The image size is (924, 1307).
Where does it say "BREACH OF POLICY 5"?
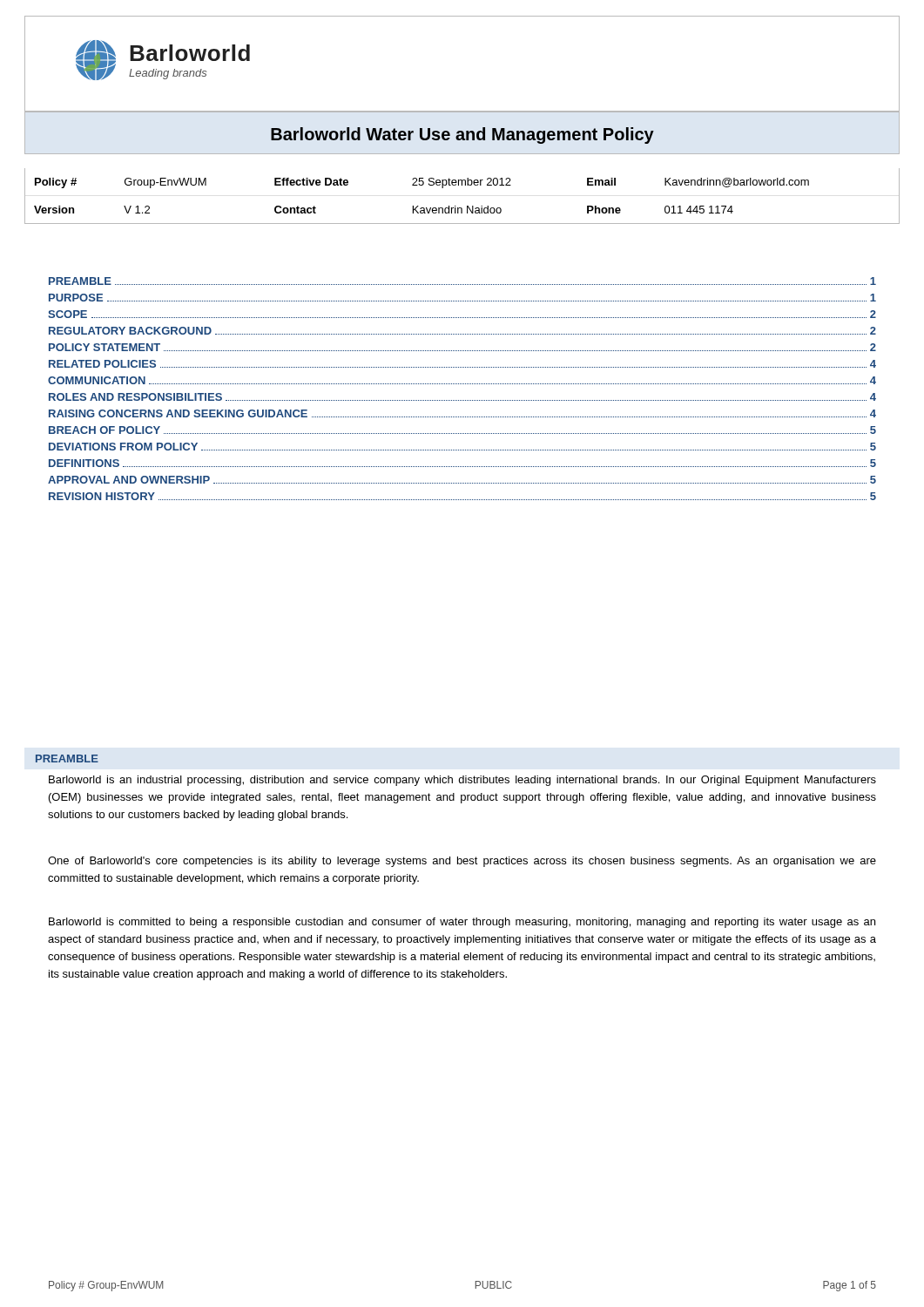click(462, 430)
